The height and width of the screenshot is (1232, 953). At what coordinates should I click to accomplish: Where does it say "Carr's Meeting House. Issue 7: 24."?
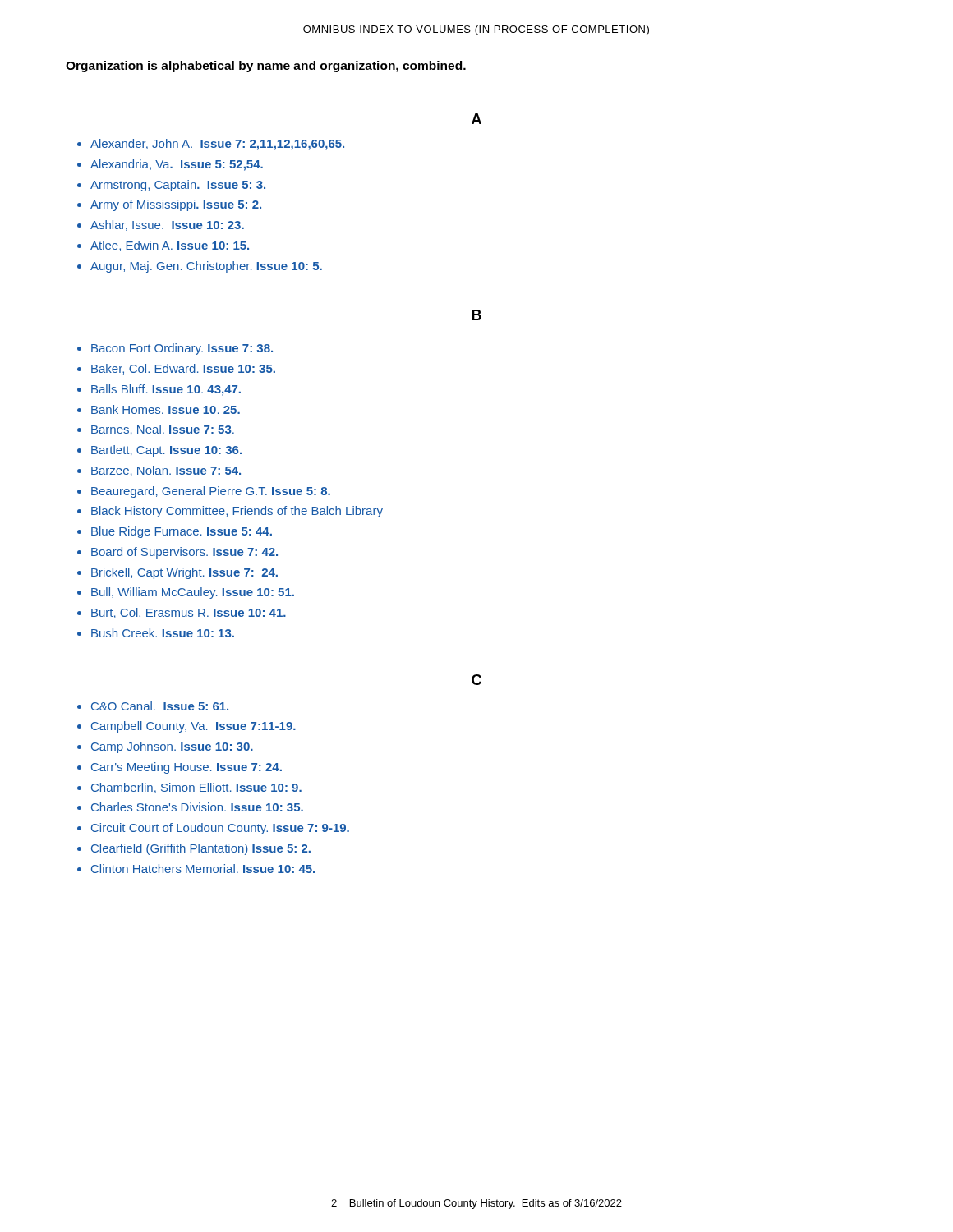(x=186, y=766)
